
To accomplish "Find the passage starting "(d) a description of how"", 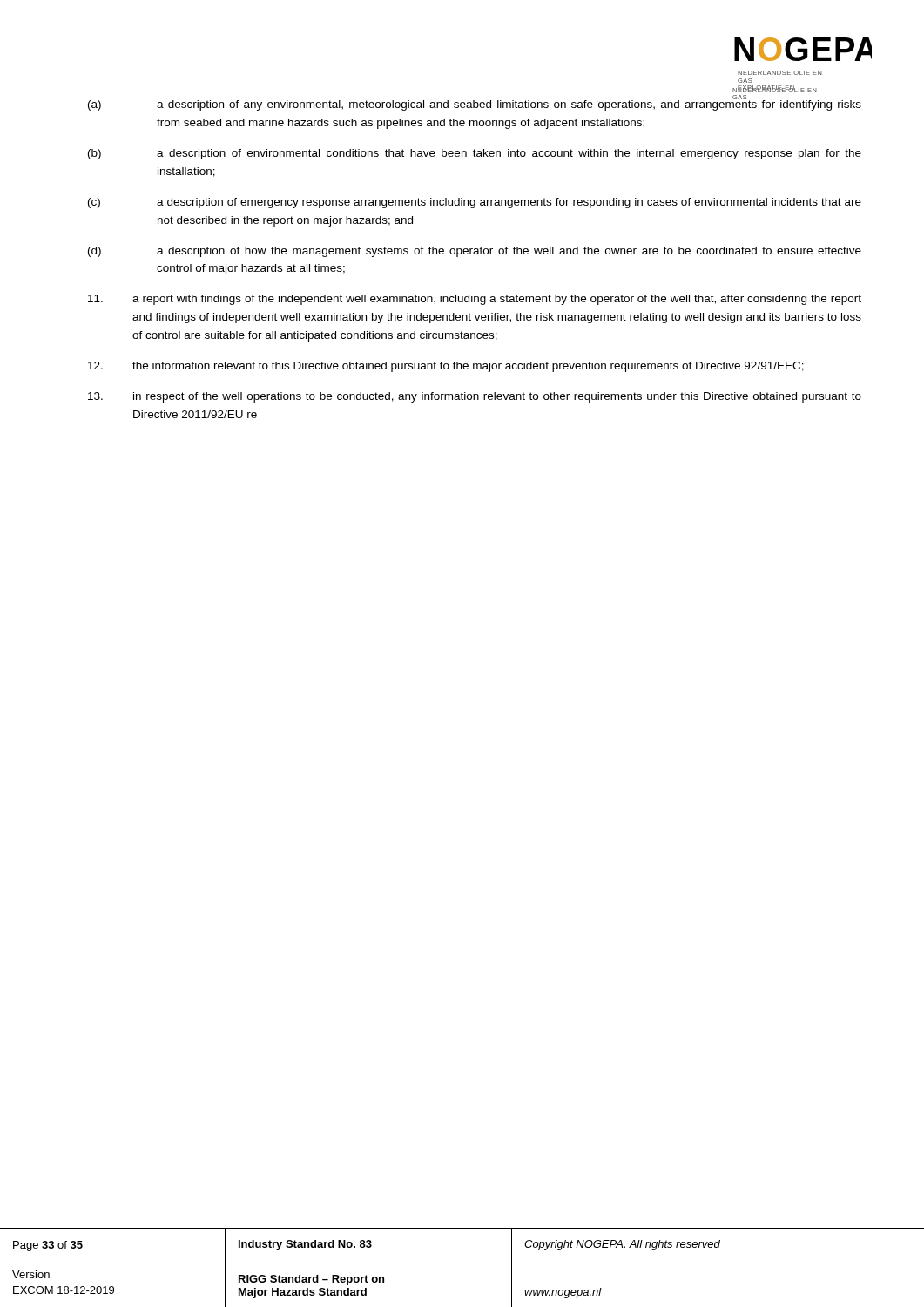I will click(x=474, y=260).
